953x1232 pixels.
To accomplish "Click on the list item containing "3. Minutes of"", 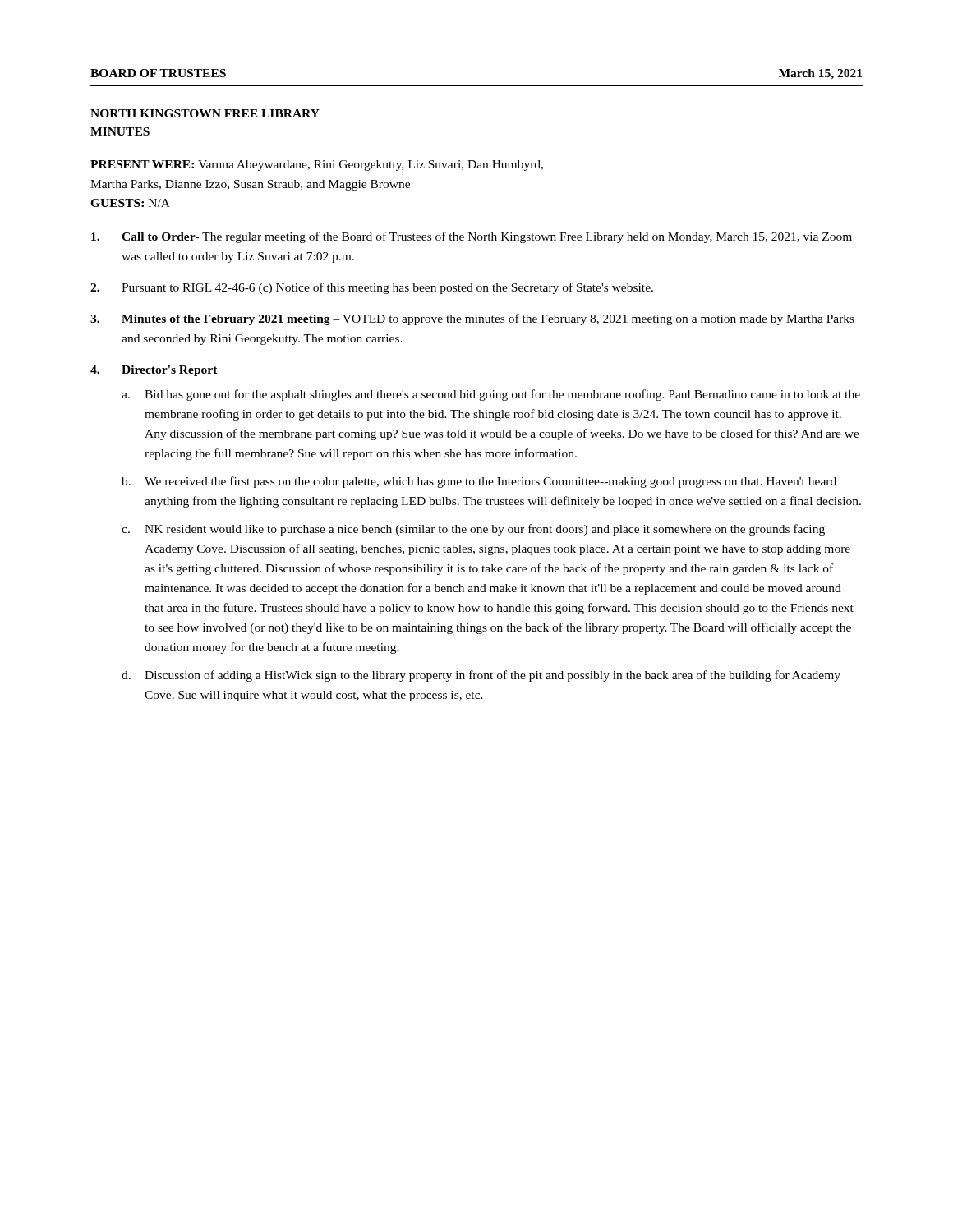I will pos(476,329).
